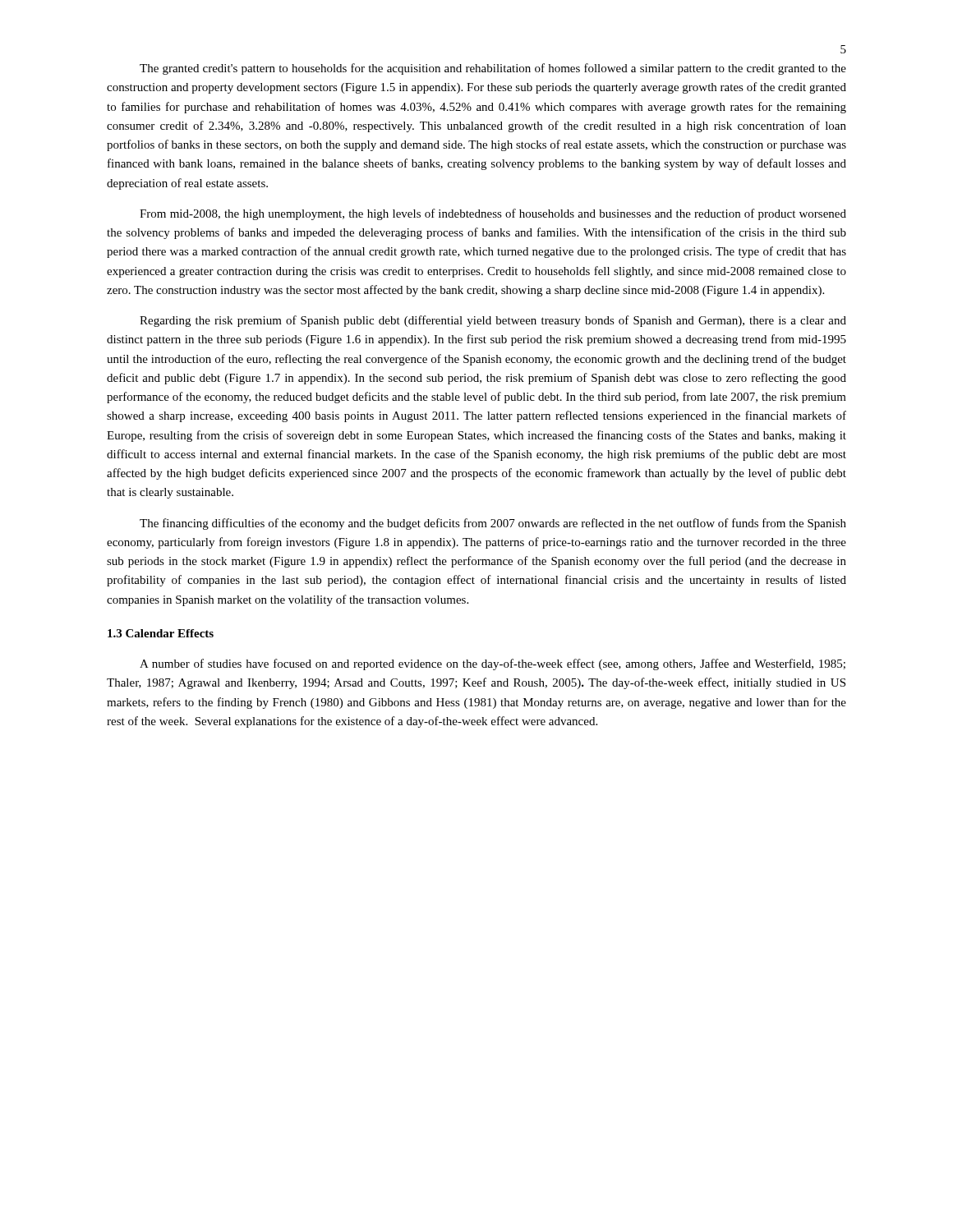The width and height of the screenshot is (953, 1232).
Task: Click on the passage starting "Regarding the risk premium of Spanish public"
Action: (476, 407)
